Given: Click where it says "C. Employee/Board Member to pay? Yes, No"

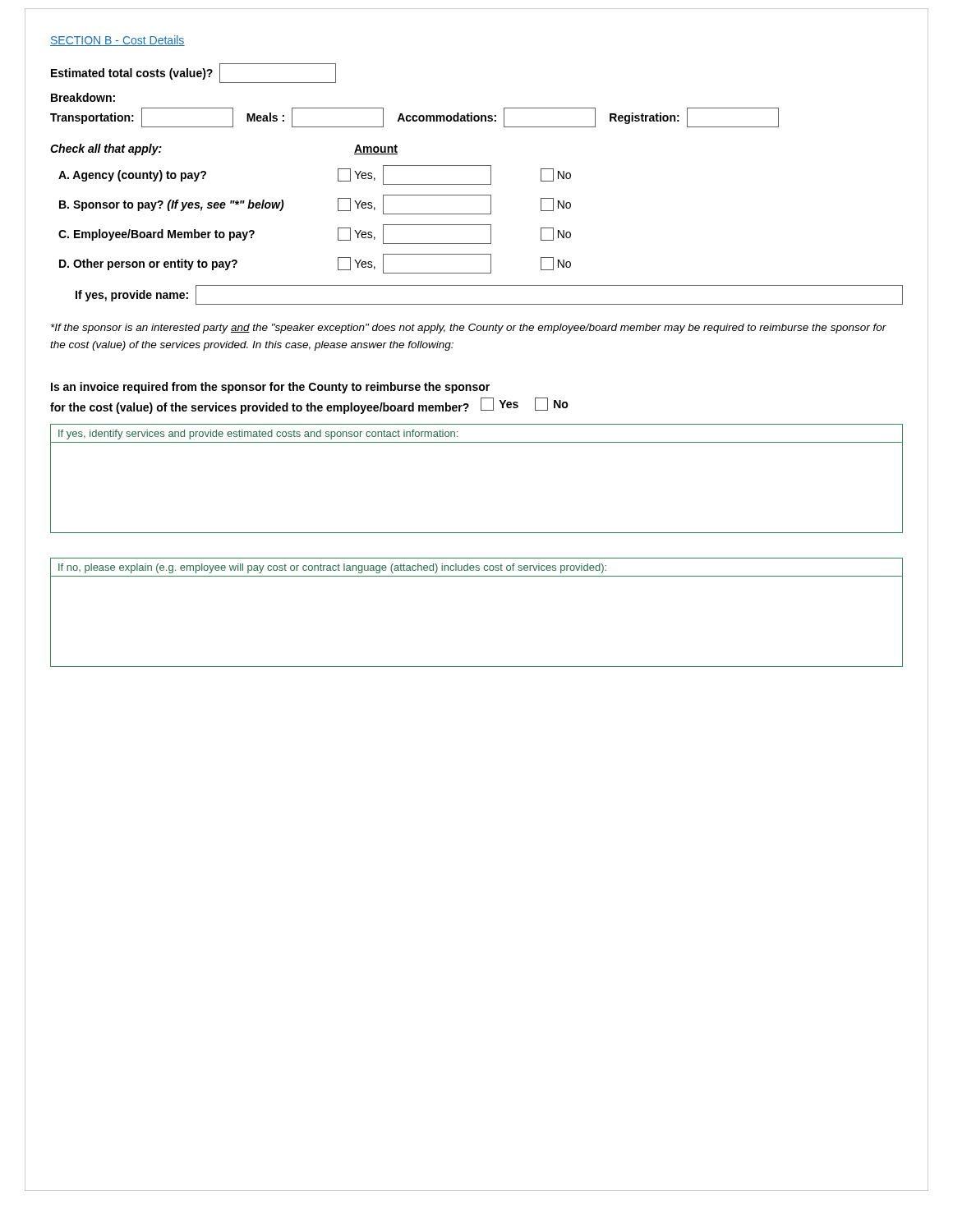Looking at the screenshot, I should pyautogui.click(x=155, y=234).
